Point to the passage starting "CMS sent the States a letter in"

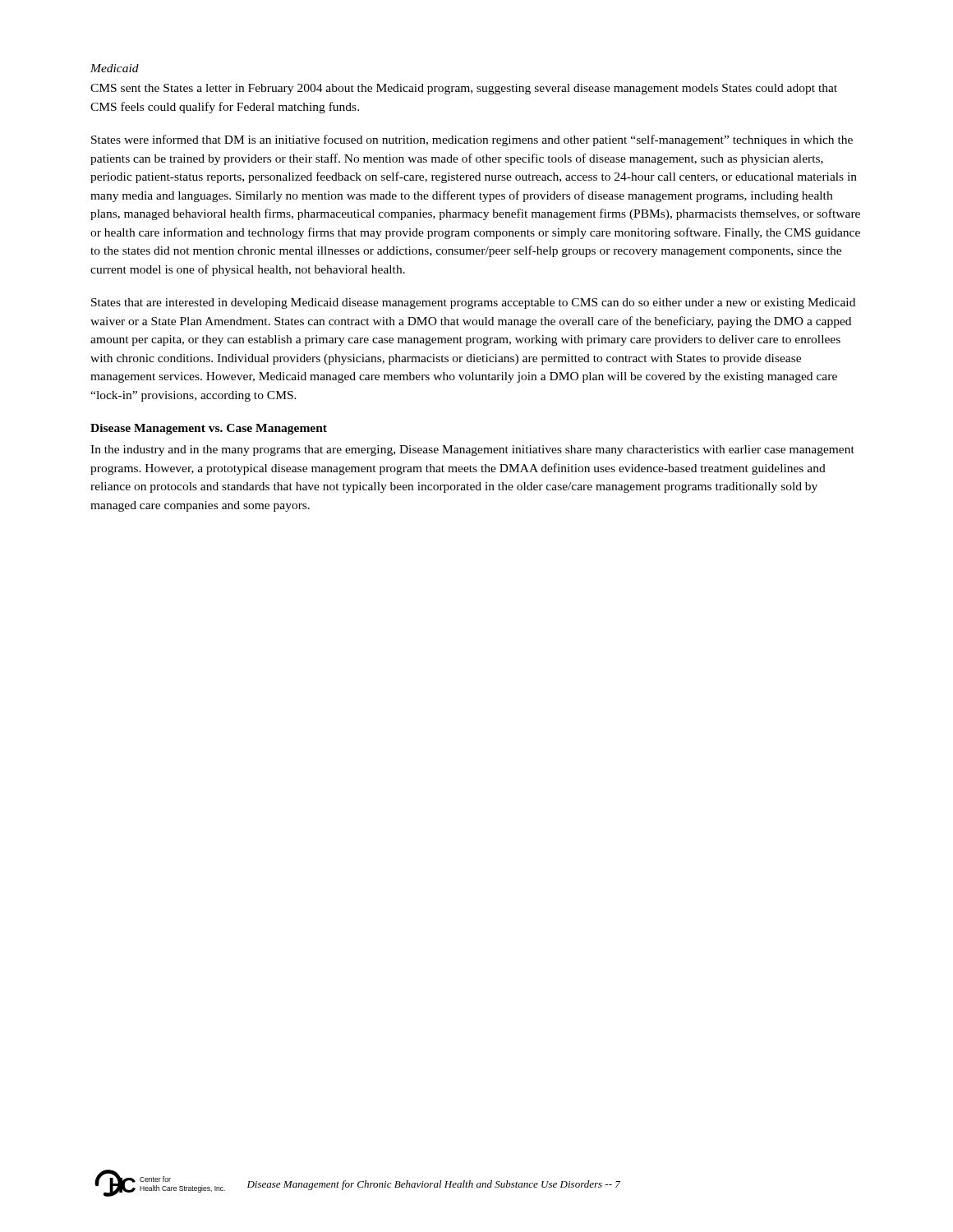(464, 97)
